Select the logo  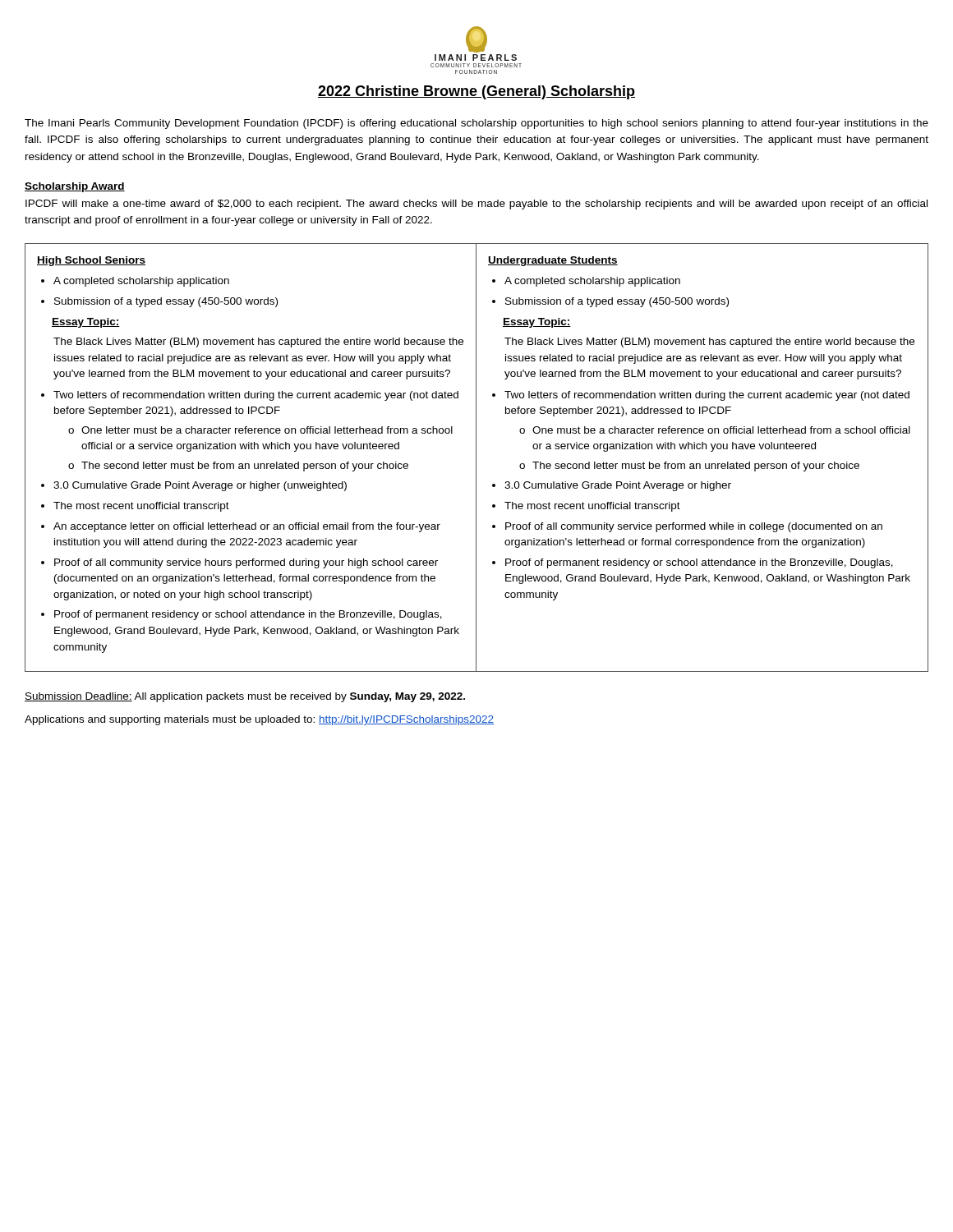tap(476, 51)
